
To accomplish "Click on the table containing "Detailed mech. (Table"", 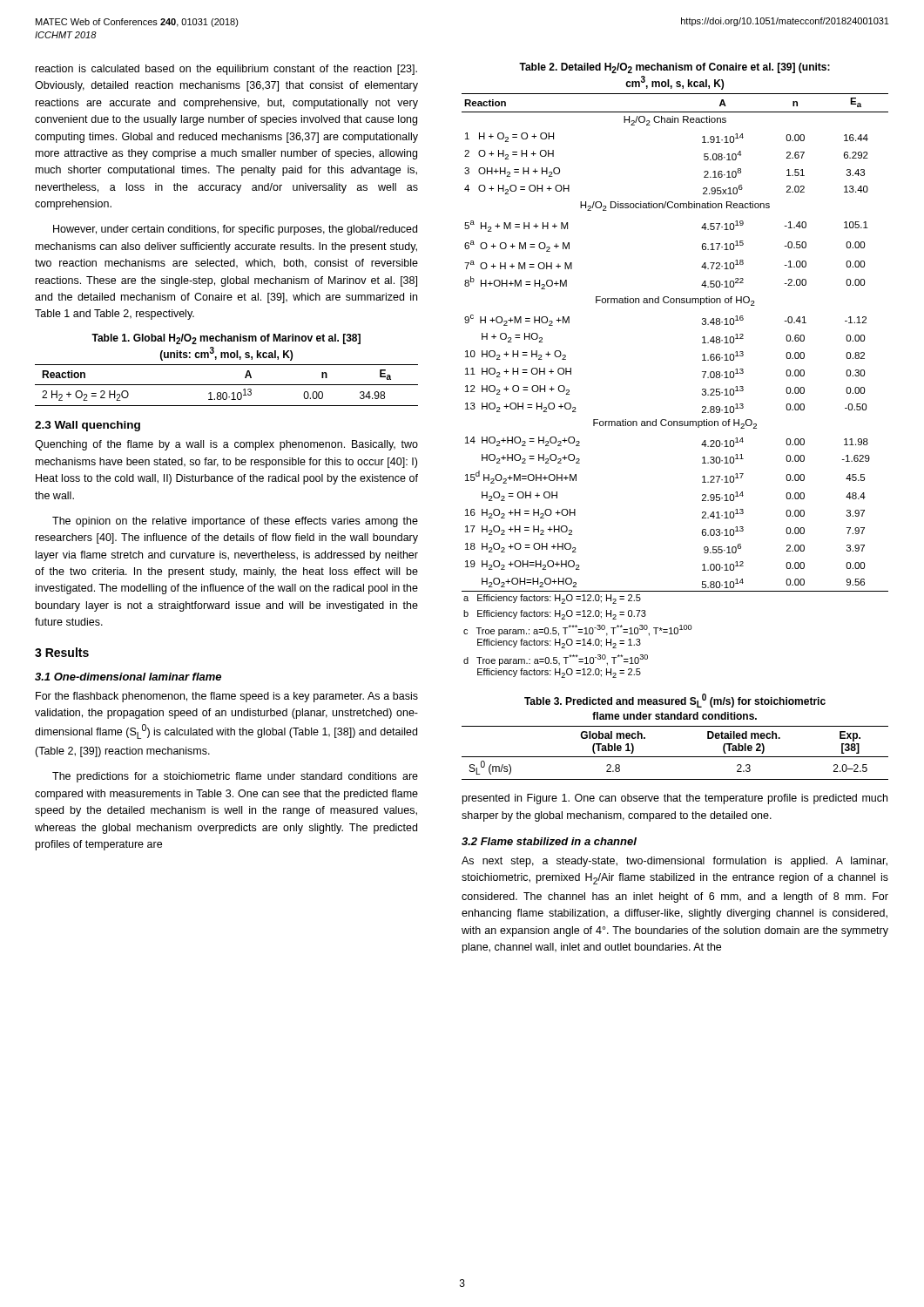I will (675, 753).
